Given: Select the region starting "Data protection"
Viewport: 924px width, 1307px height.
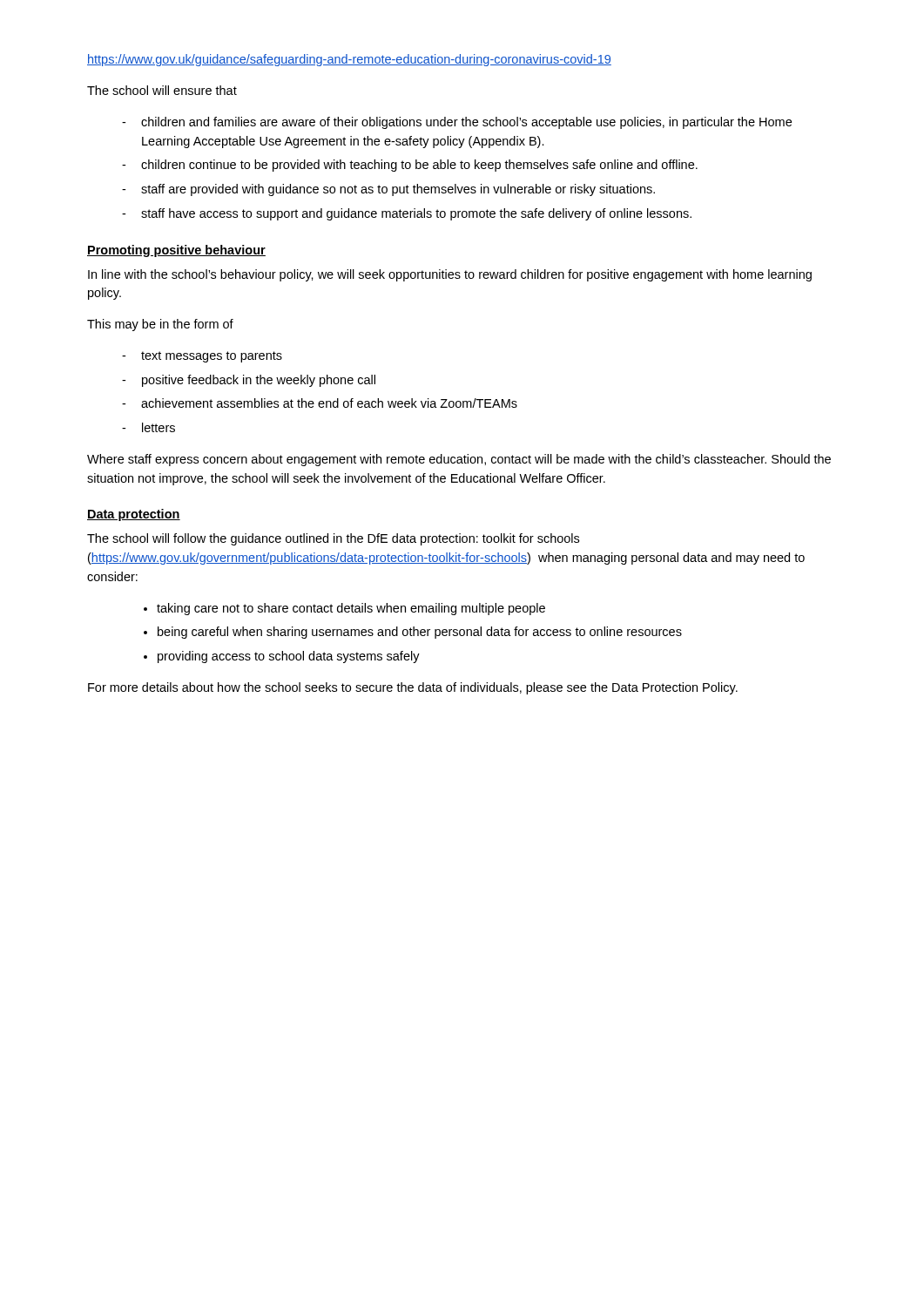Looking at the screenshot, I should tap(133, 514).
